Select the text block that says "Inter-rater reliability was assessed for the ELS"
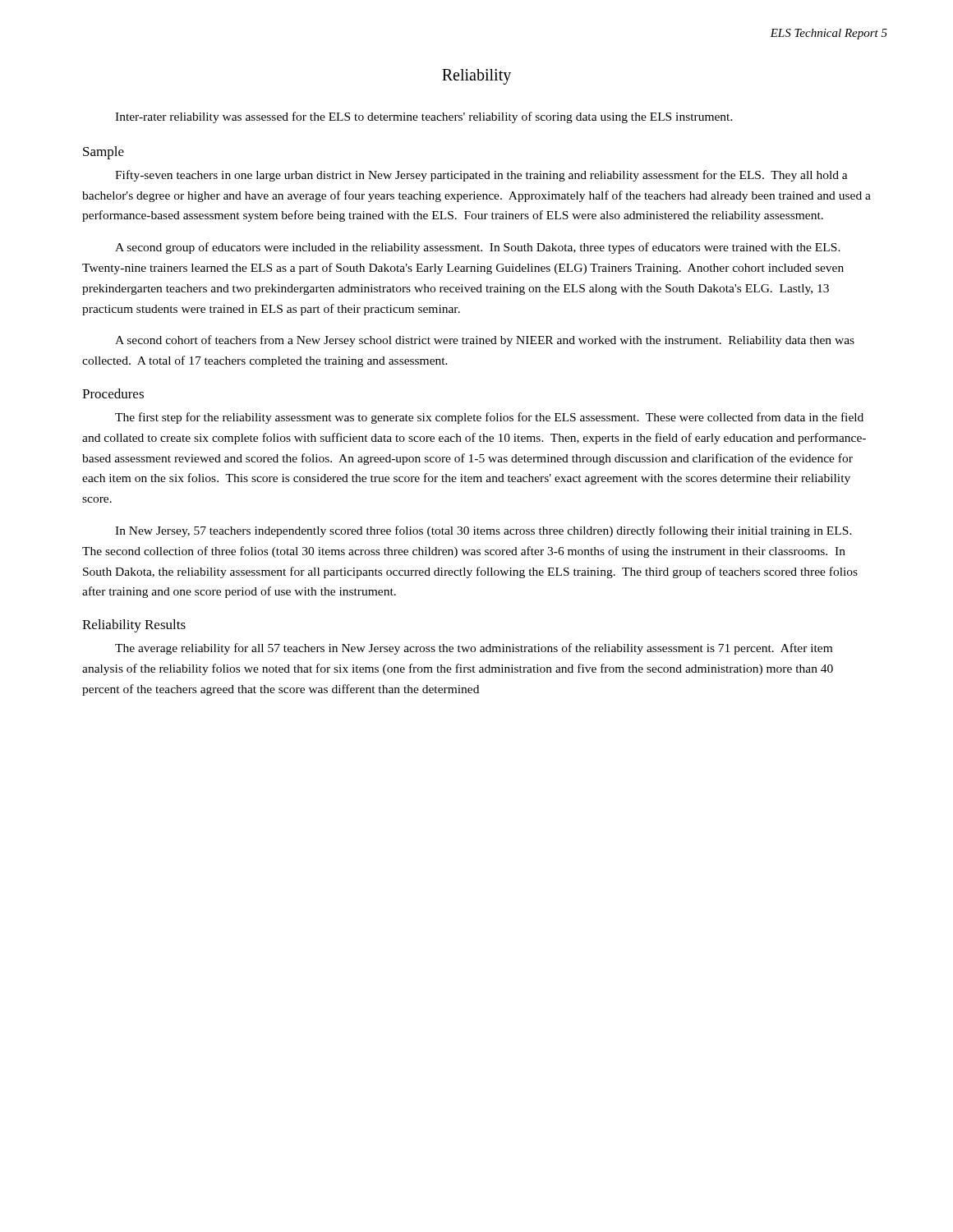953x1232 pixels. coord(424,116)
